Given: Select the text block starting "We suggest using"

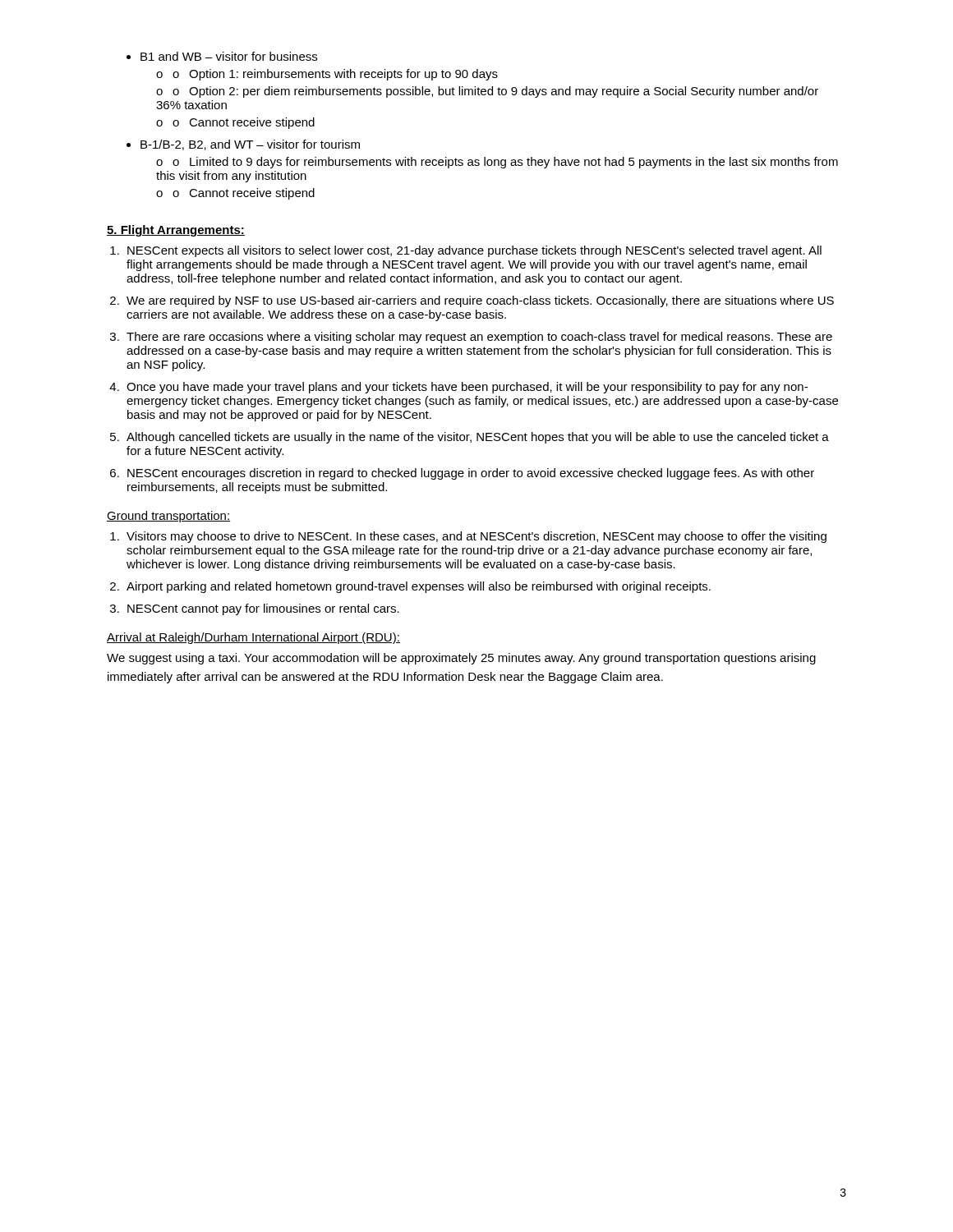Looking at the screenshot, I should (461, 667).
